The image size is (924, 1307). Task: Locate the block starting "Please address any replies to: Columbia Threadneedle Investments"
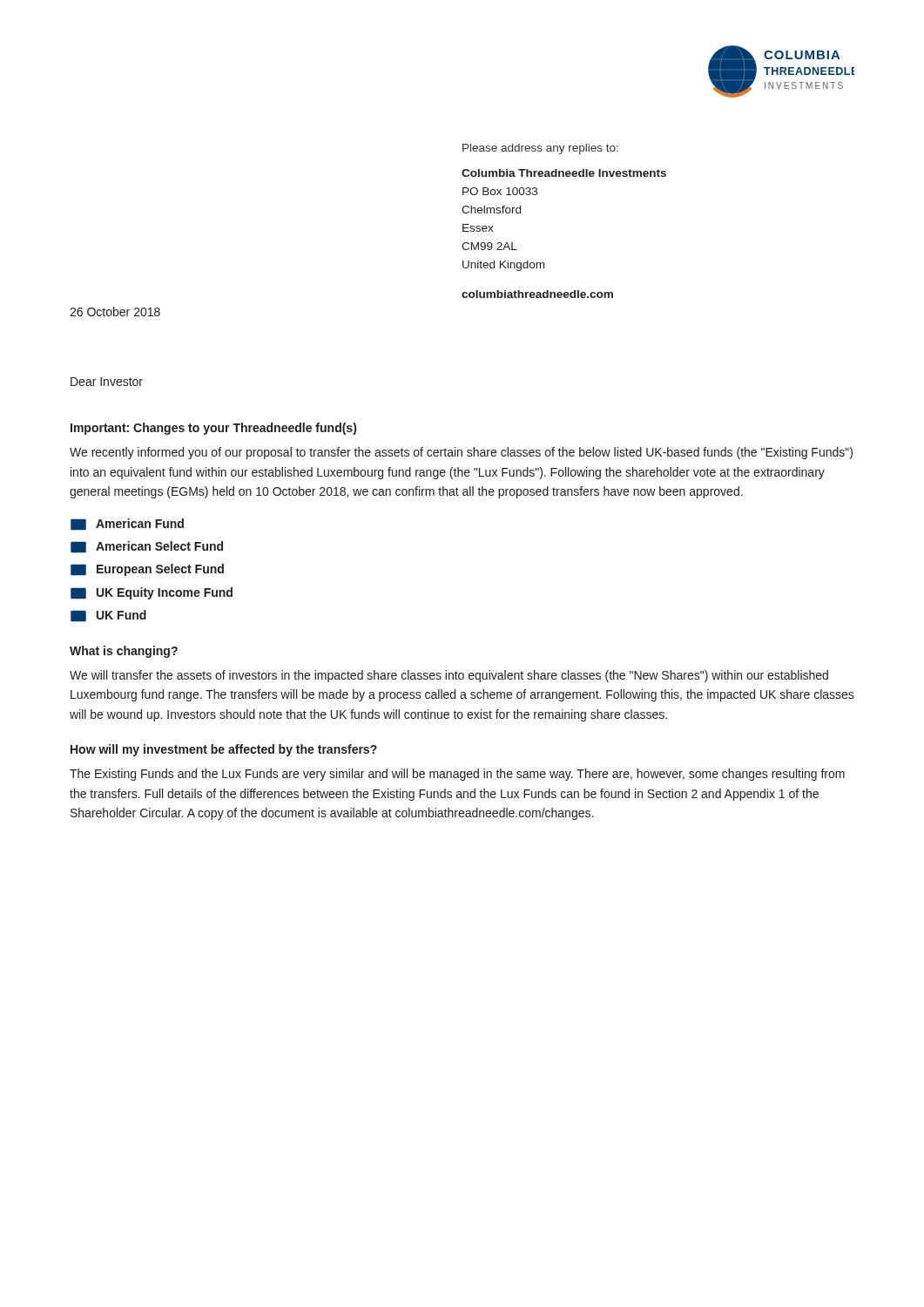click(540, 149)
